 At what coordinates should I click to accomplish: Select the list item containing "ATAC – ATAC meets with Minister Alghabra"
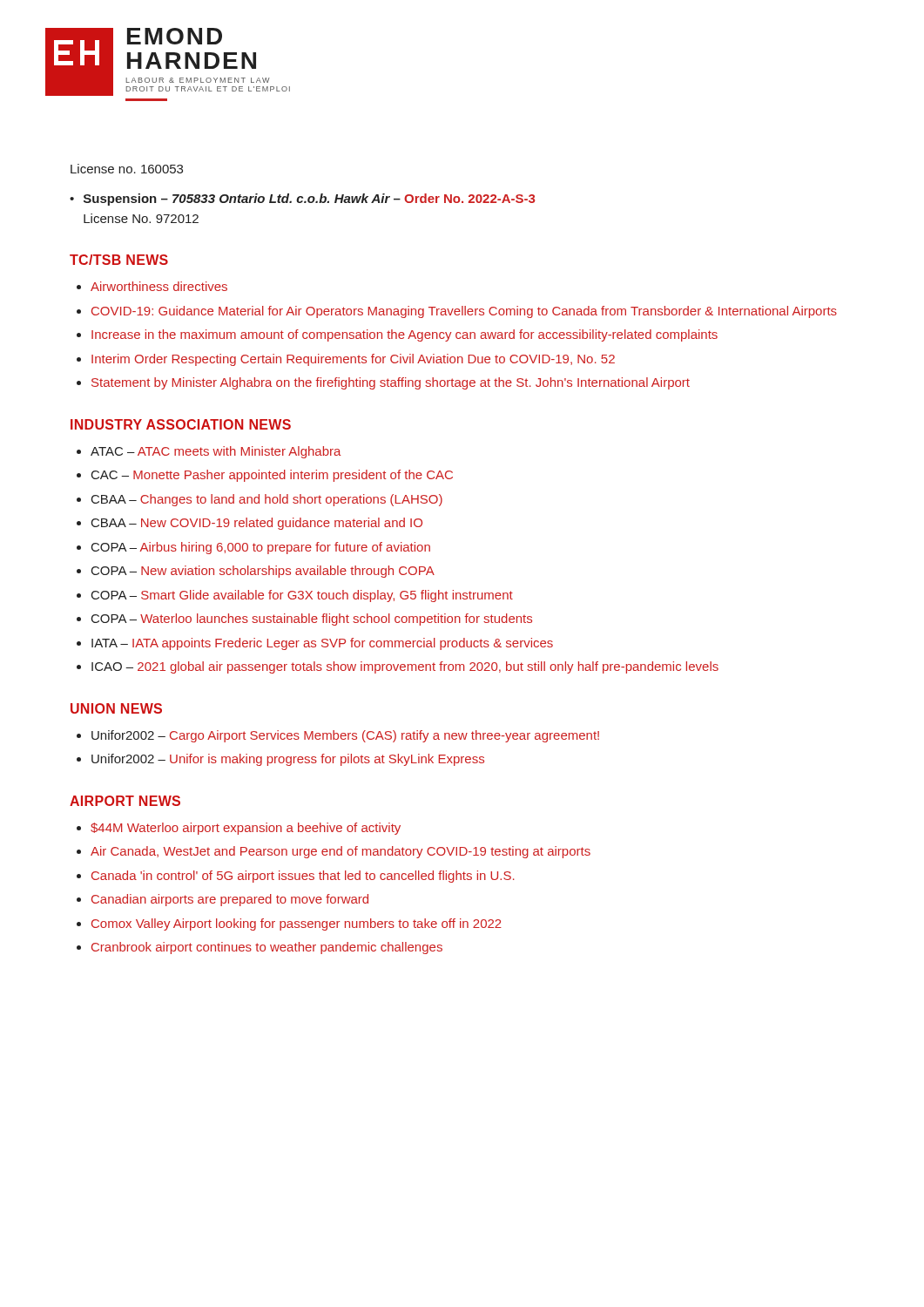coord(216,450)
